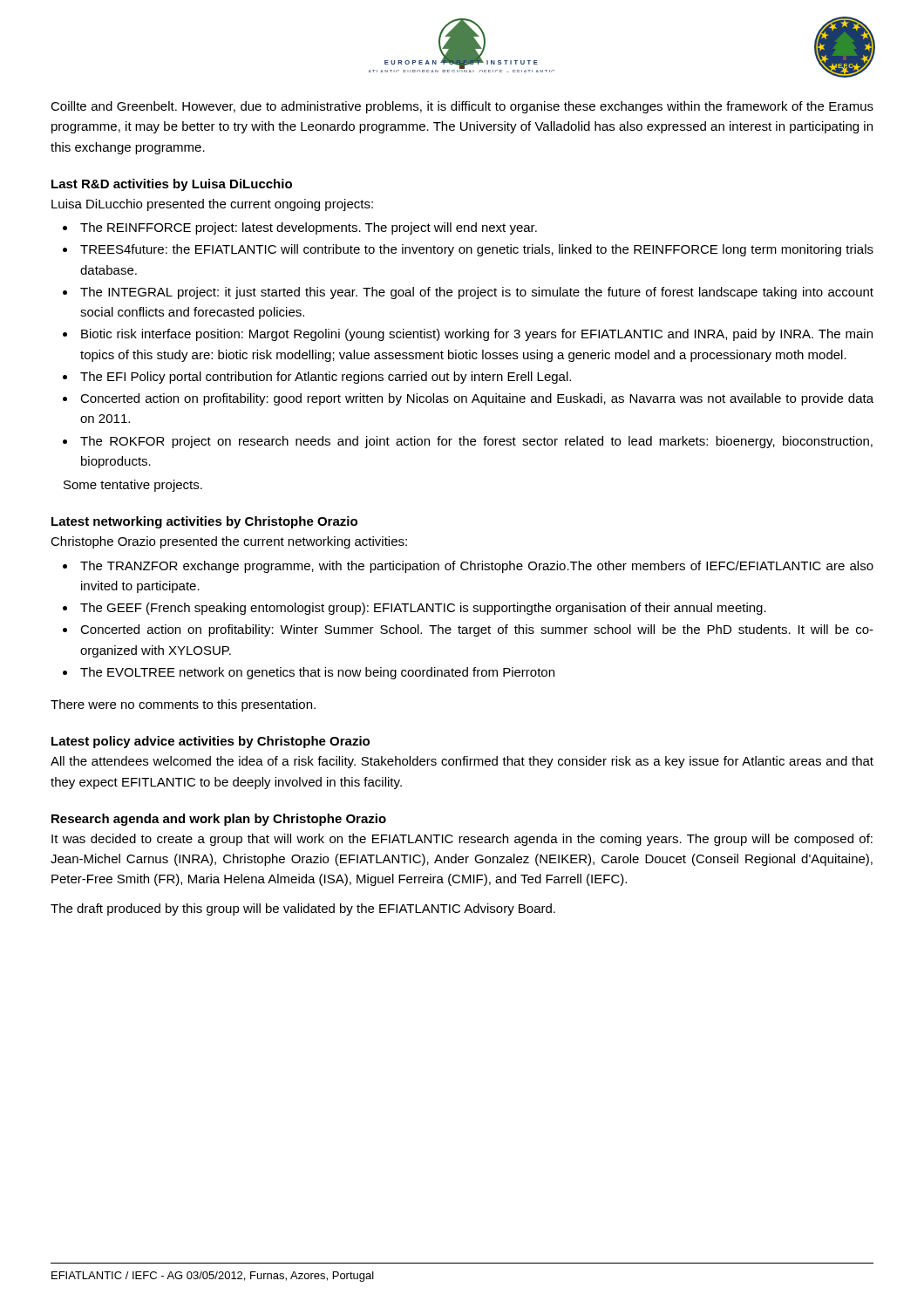Locate the element starting "Christophe Orazio presented the current networking"

coord(229,541)
